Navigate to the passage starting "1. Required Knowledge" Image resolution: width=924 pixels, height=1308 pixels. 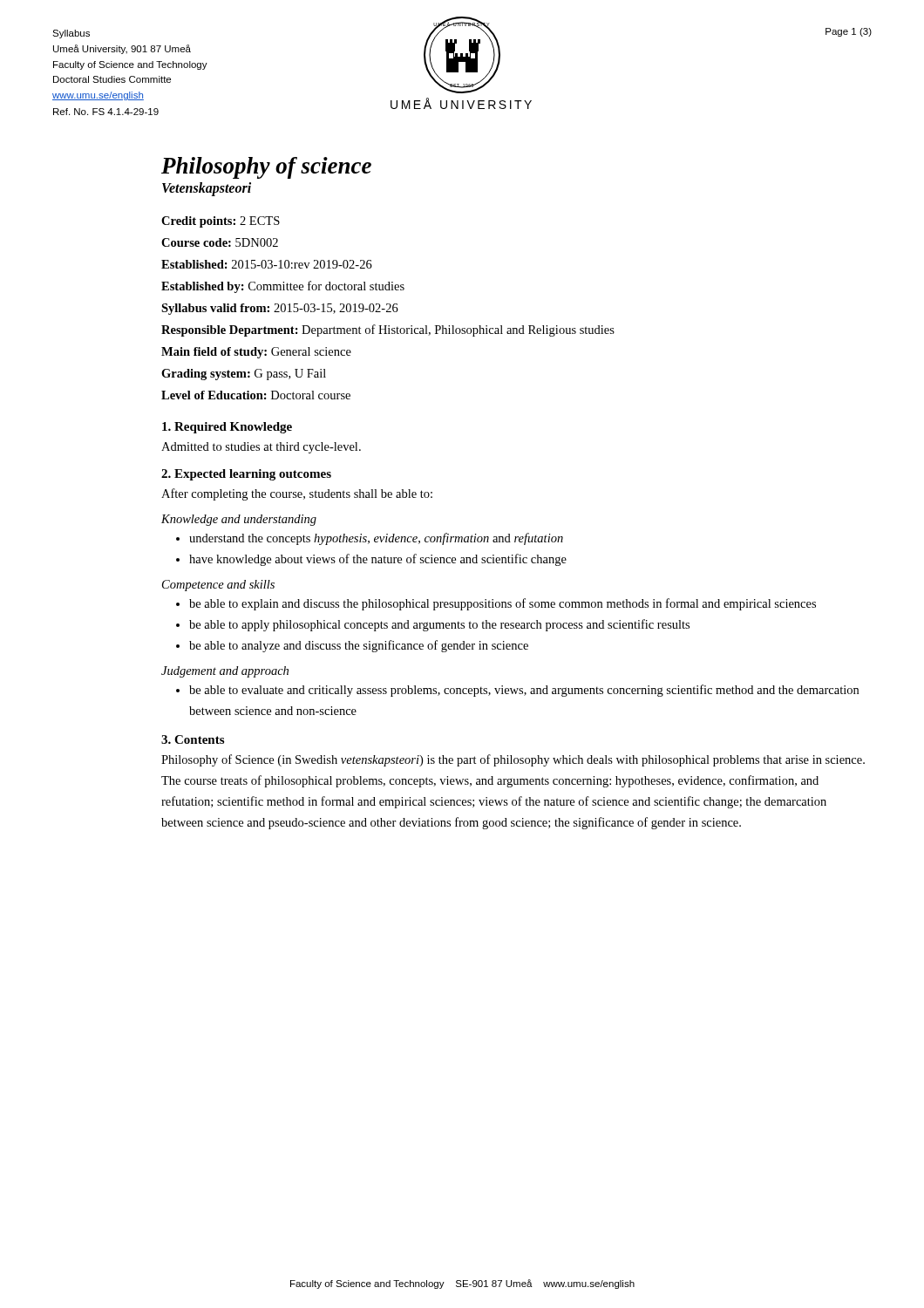[227, 427]
